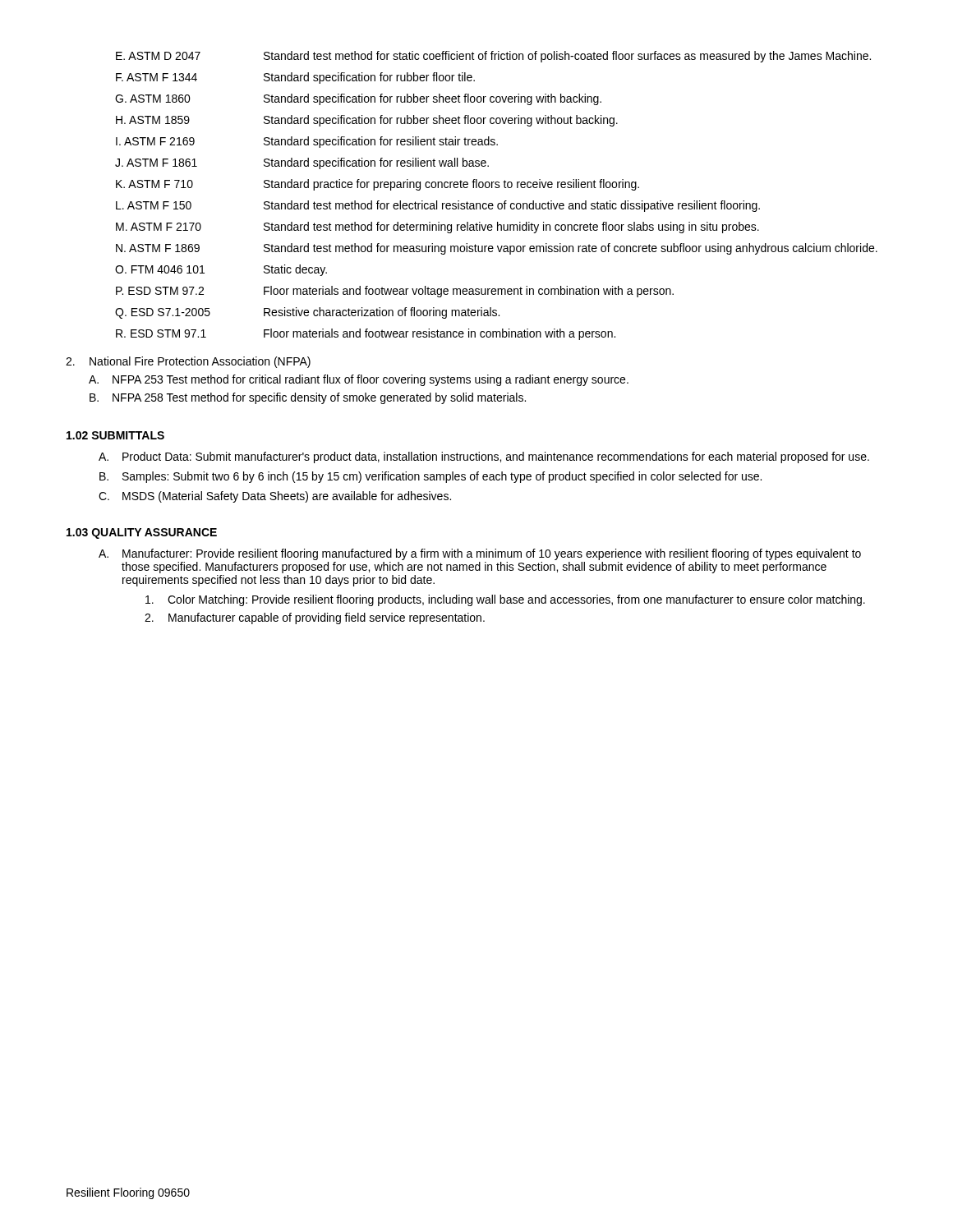The image size is (953, 1232).
Task: Locate the passage starting "J. ASTM F"
Action: (x=476, y=163)
